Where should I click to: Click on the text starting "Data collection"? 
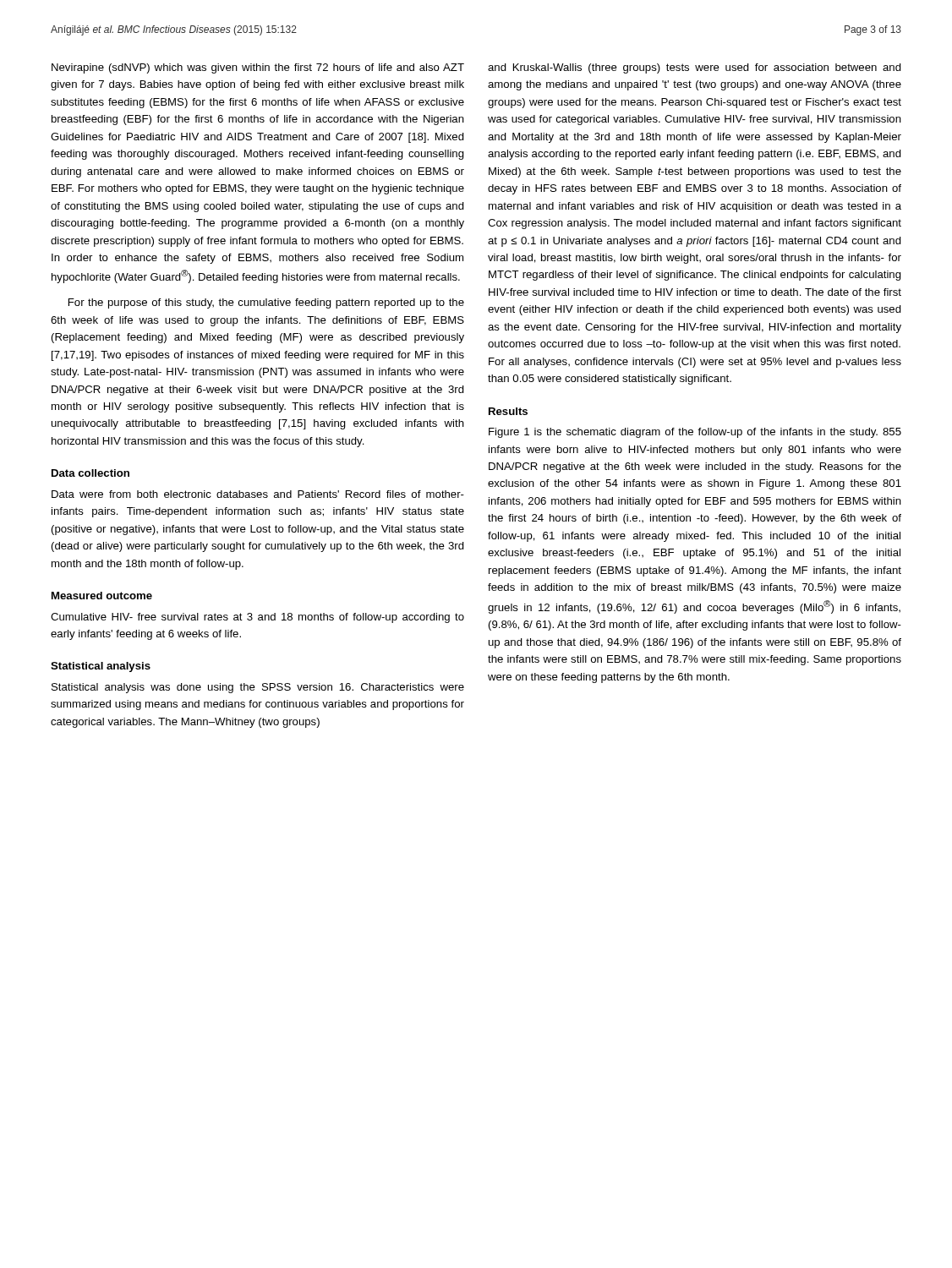tap(90, 473)
